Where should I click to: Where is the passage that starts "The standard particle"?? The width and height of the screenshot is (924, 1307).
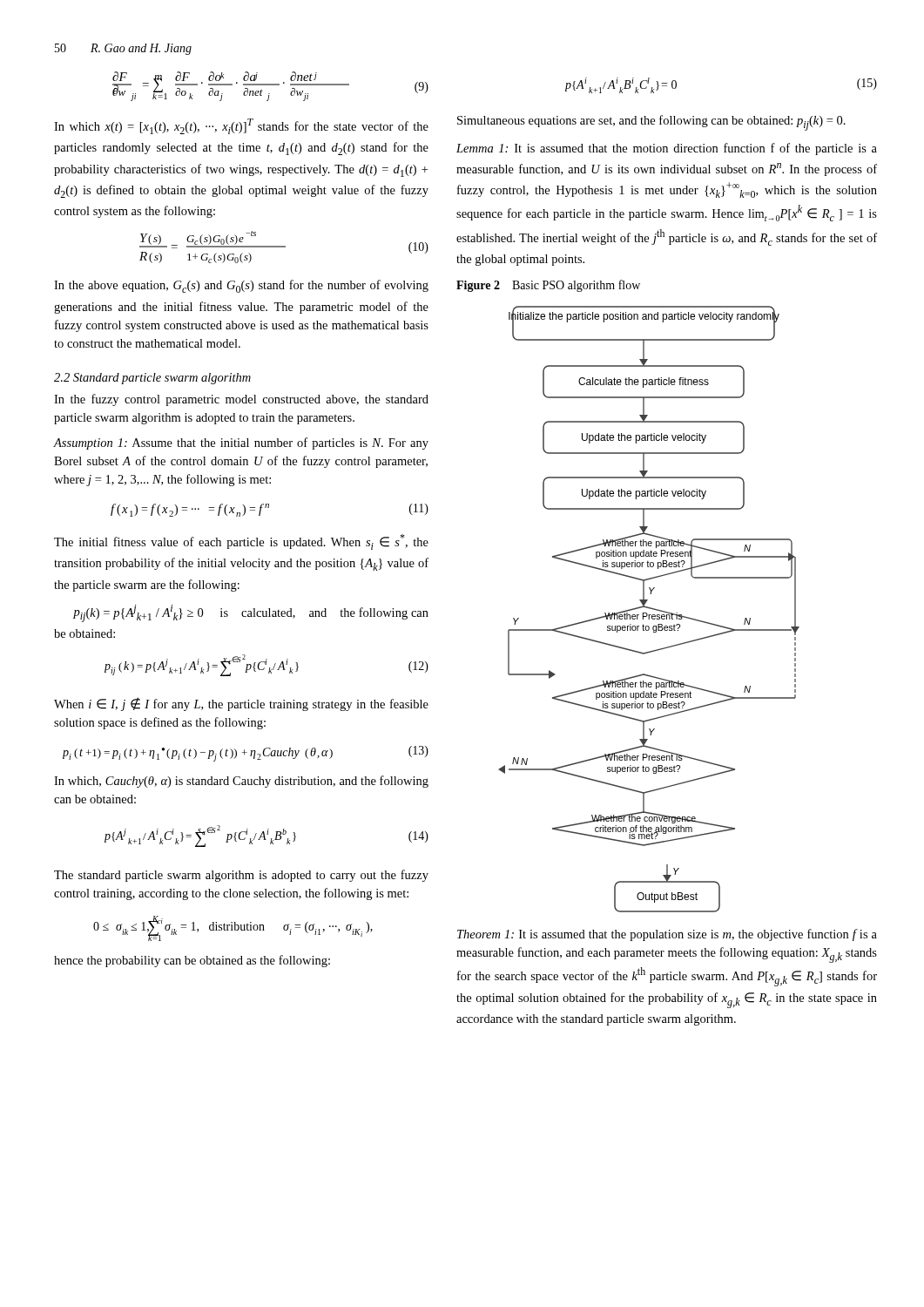click(x=241, y=884)
